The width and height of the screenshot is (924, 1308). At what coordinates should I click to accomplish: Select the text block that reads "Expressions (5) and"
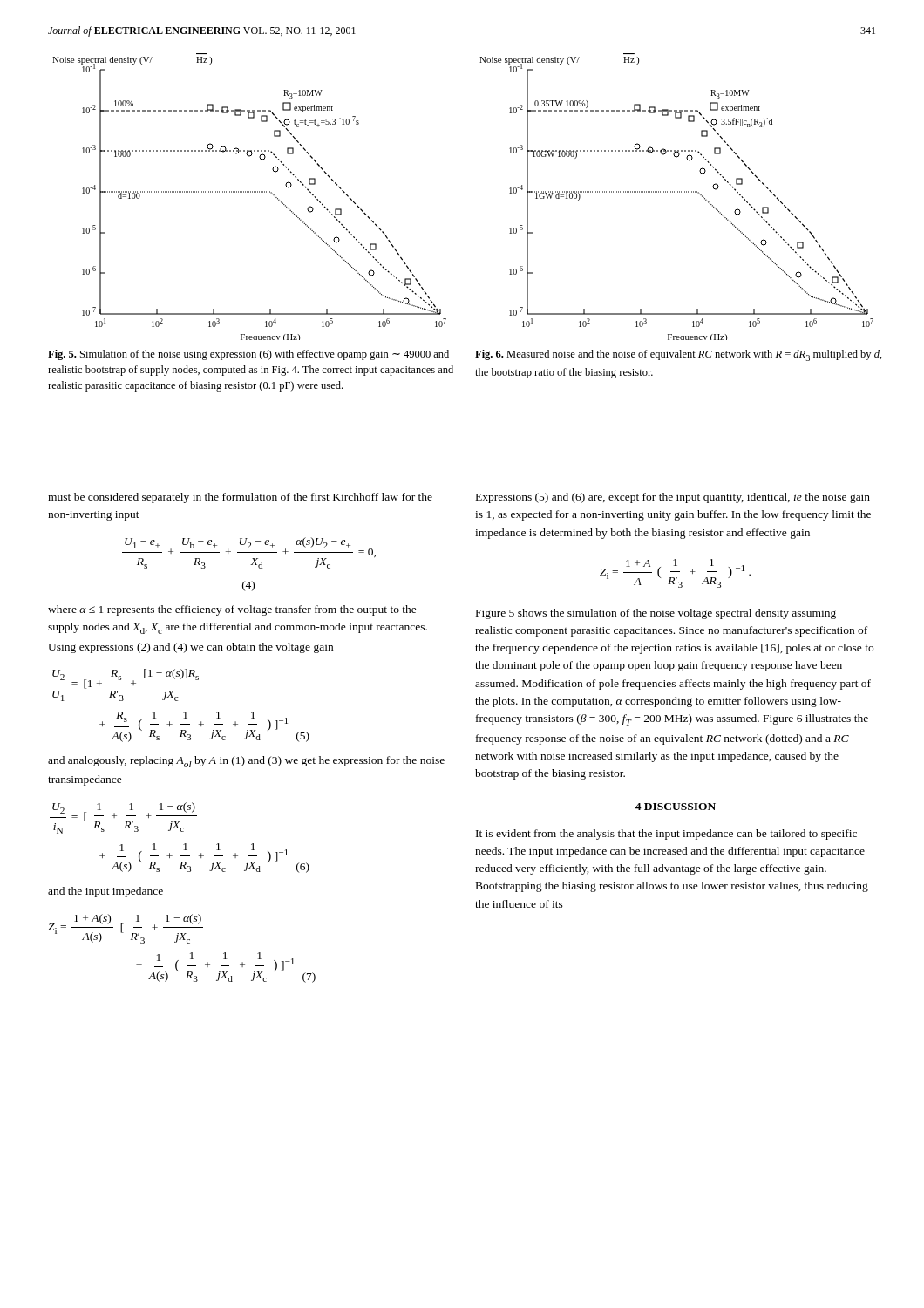click(x=673, y=514)
